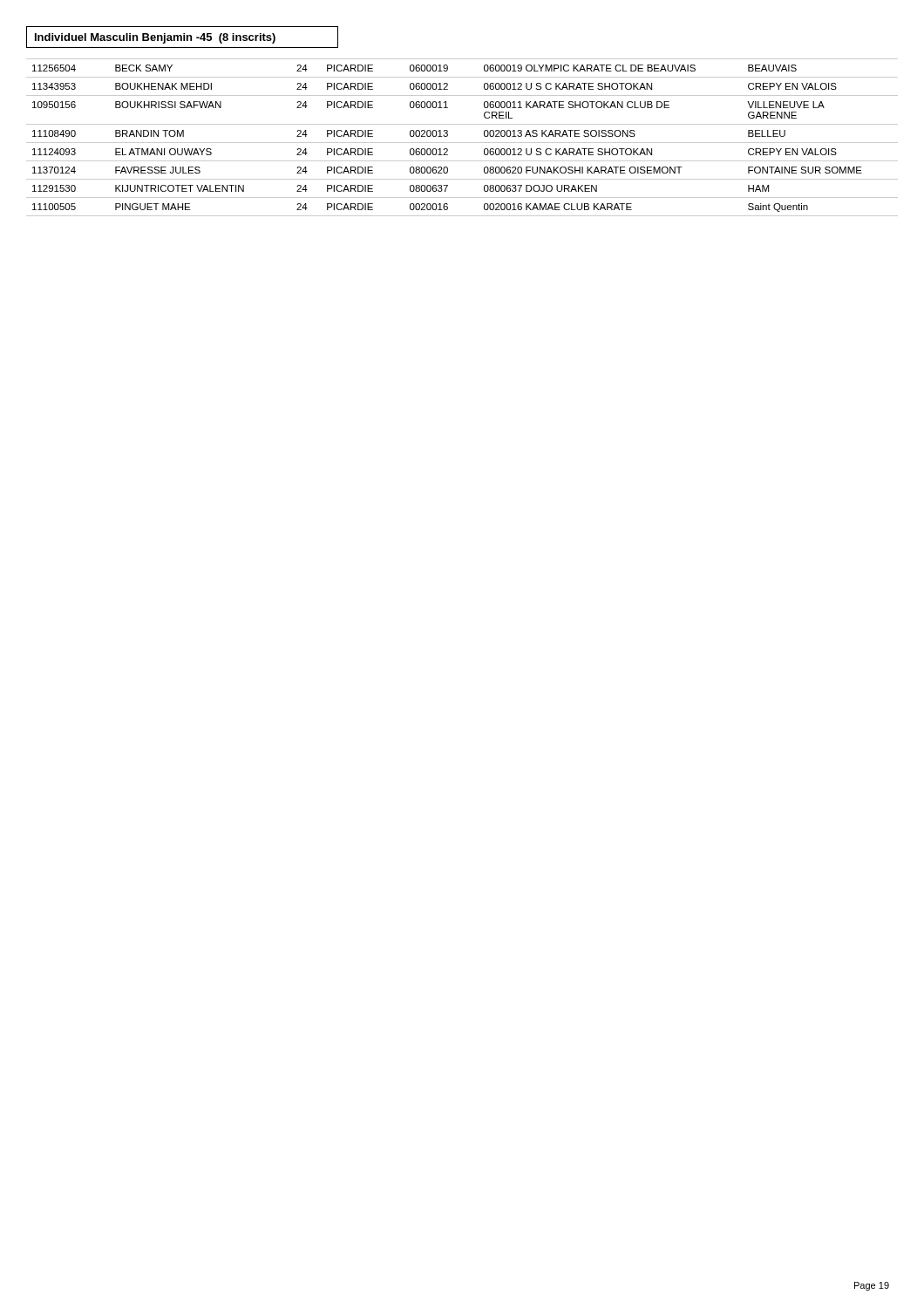Click on the section header with the text "Individuel Masculin Benjamin -45 (8 inscrits)"
The width and height of the screenshot is (924, 1308).
click(x=155, y=37)
